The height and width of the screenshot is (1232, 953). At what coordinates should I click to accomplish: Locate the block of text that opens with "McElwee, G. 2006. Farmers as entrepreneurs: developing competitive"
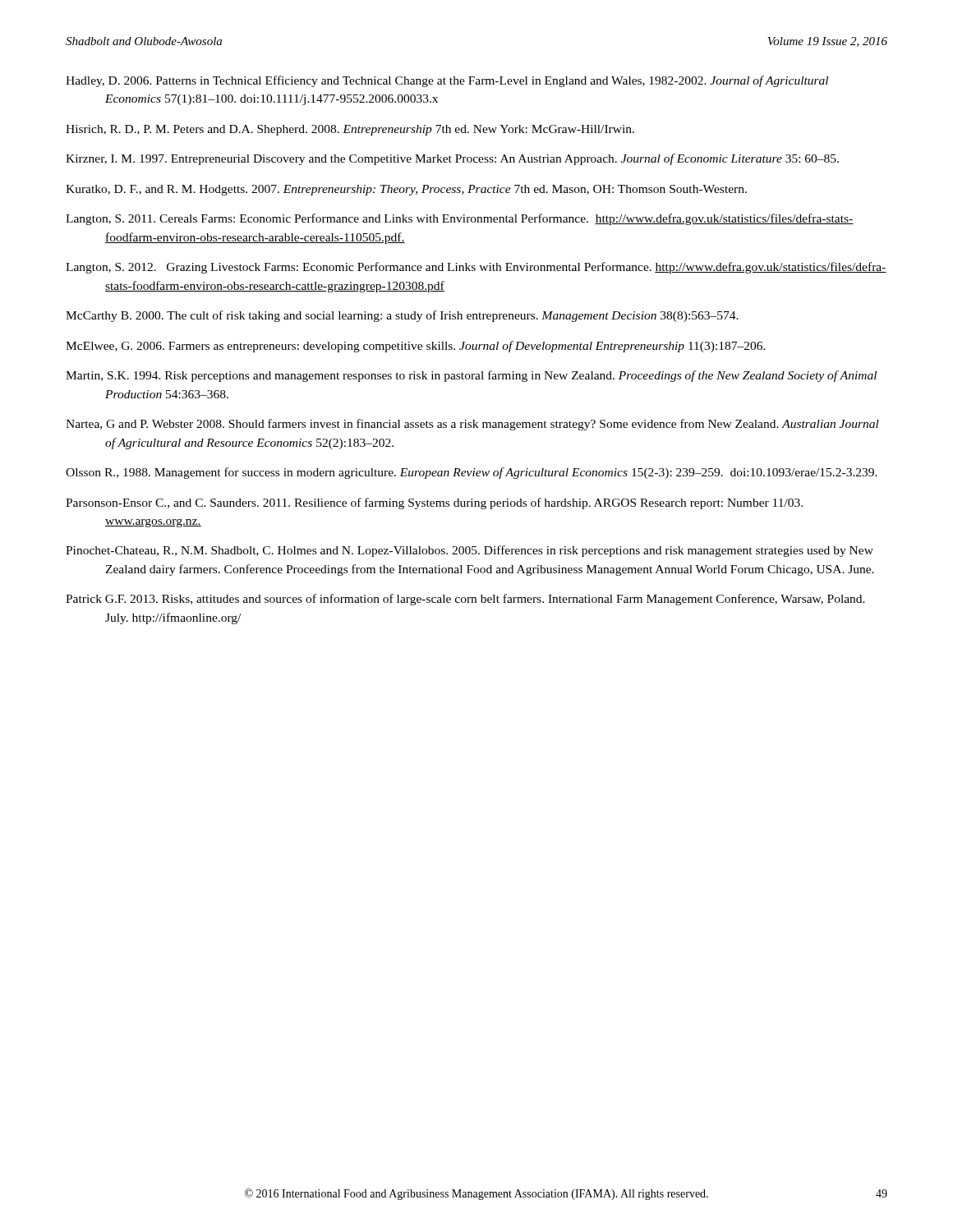tap(416, 345)
